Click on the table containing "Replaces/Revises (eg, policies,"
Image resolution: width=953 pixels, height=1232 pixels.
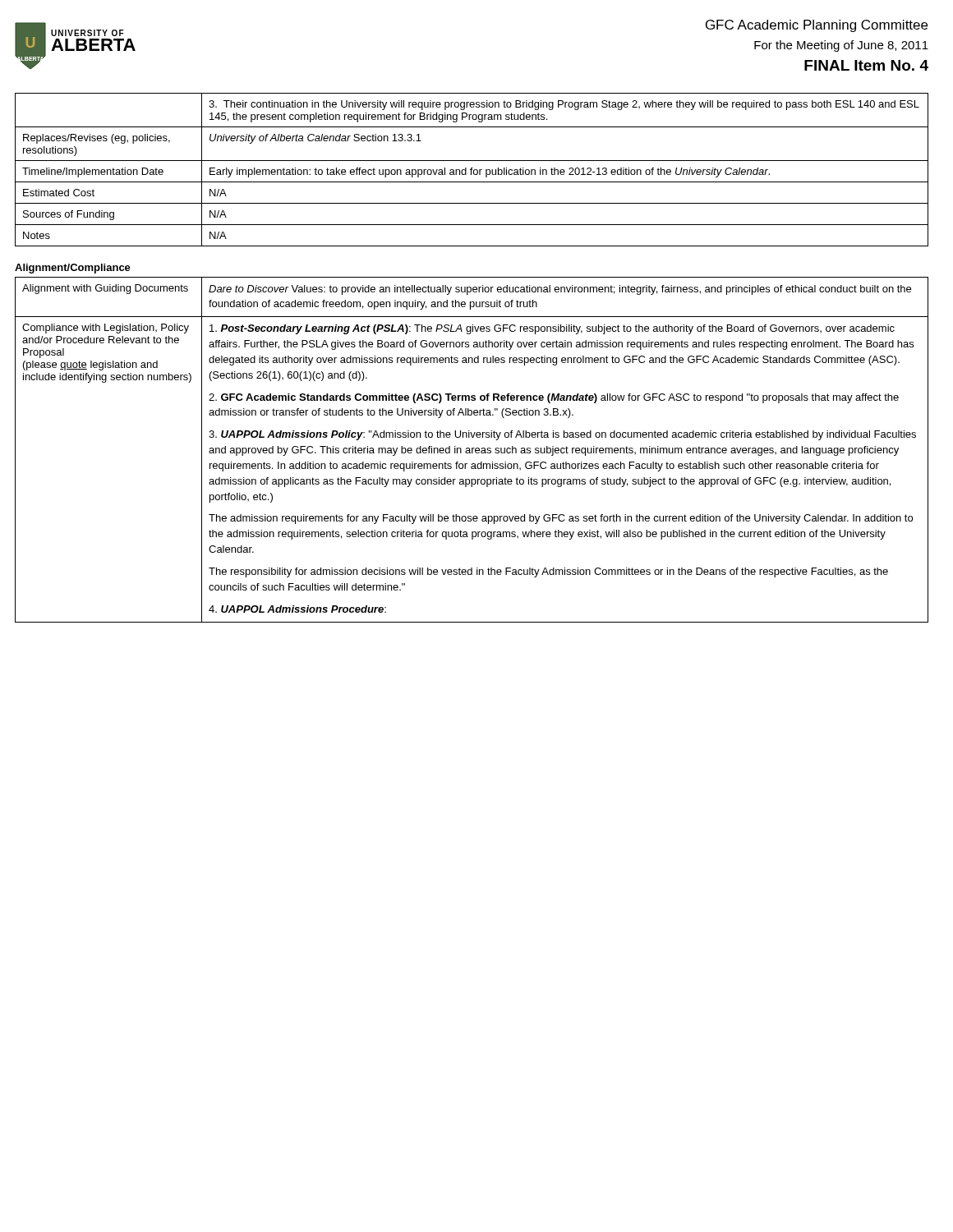[472, 169]
